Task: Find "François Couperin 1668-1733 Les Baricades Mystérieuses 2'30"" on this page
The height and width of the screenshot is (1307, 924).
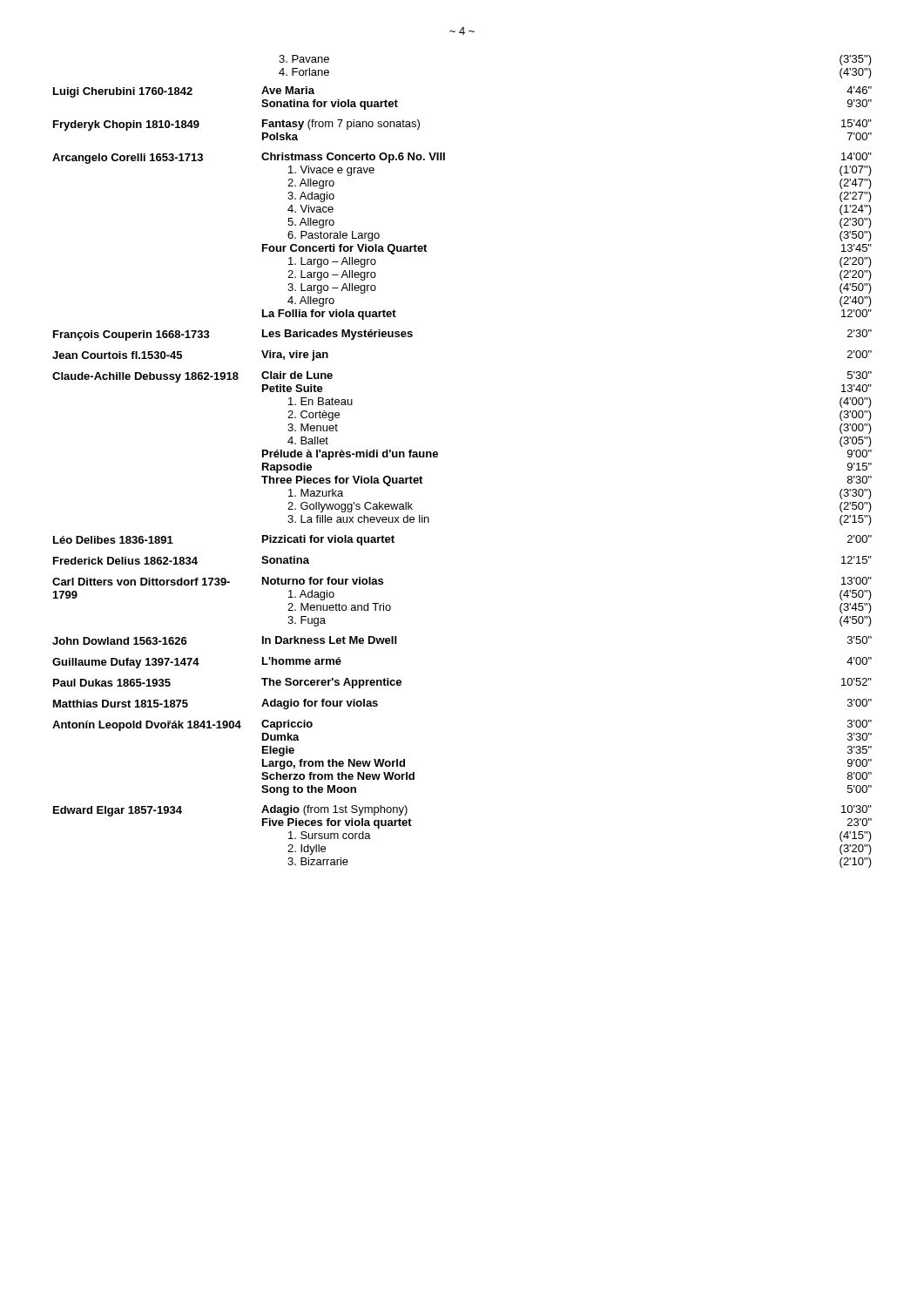Action: tap(131, 335)
